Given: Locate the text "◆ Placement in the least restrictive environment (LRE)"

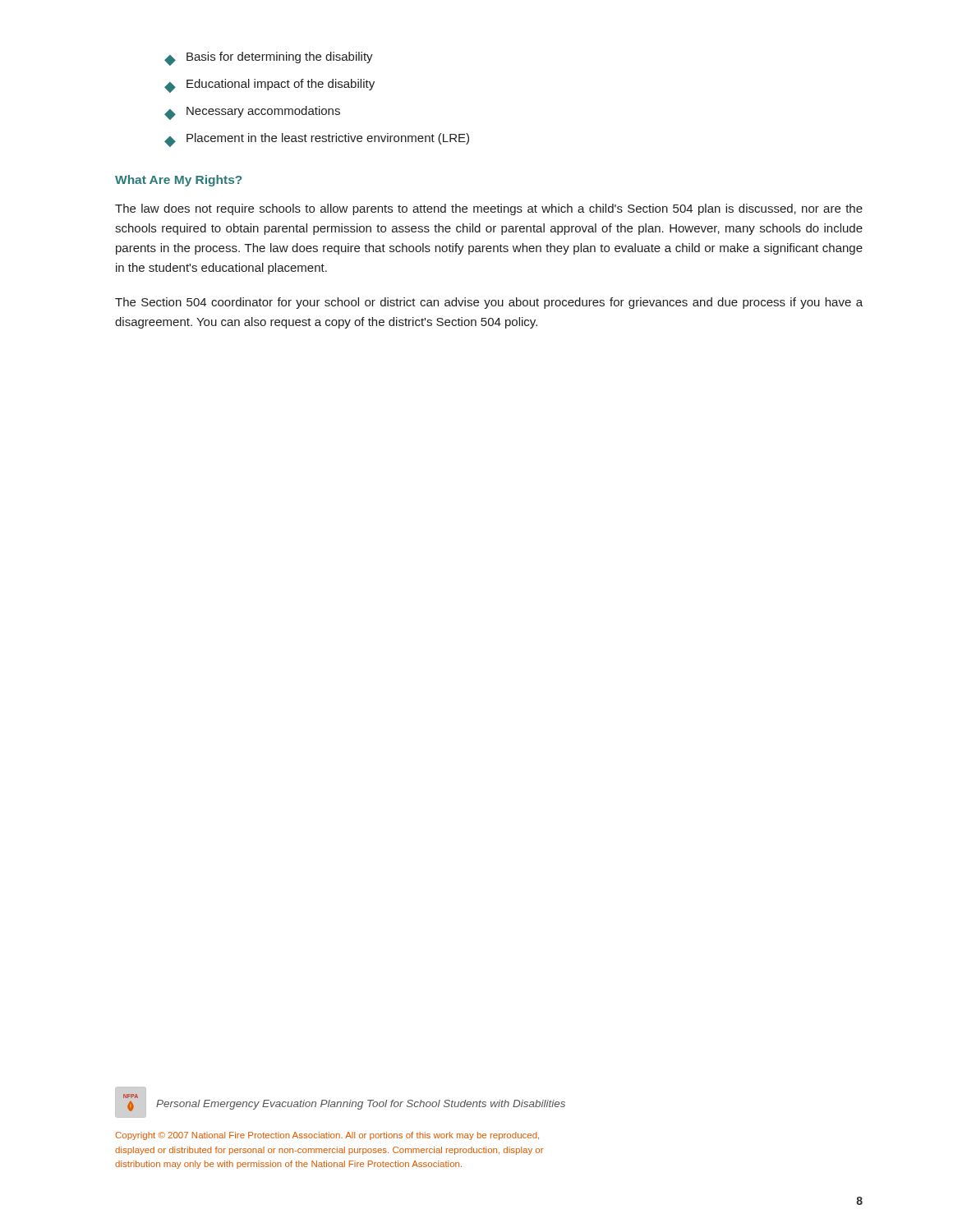Looking at the screenshot, I should click(x=317, y=140).
